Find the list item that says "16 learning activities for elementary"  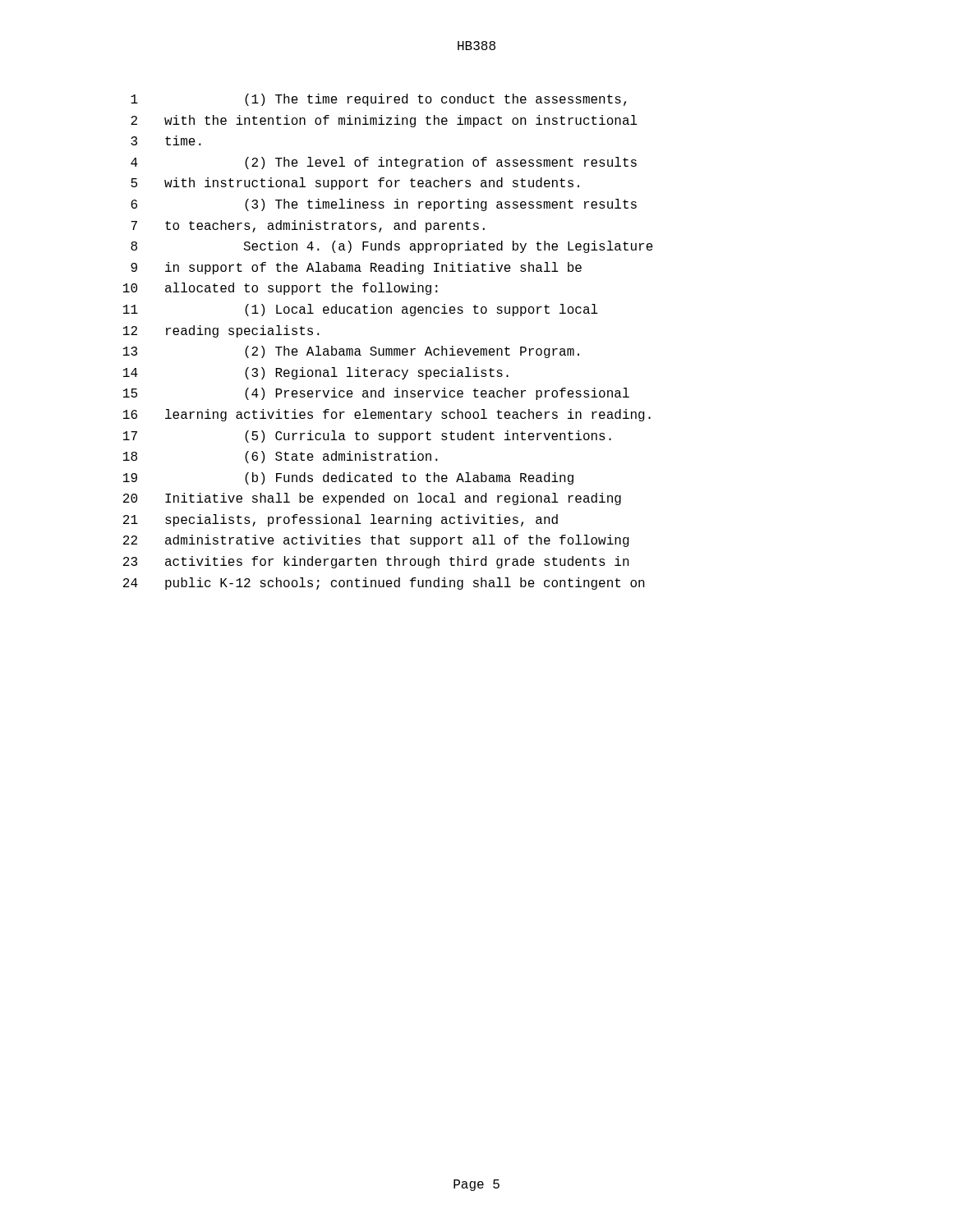pos(476,416)
